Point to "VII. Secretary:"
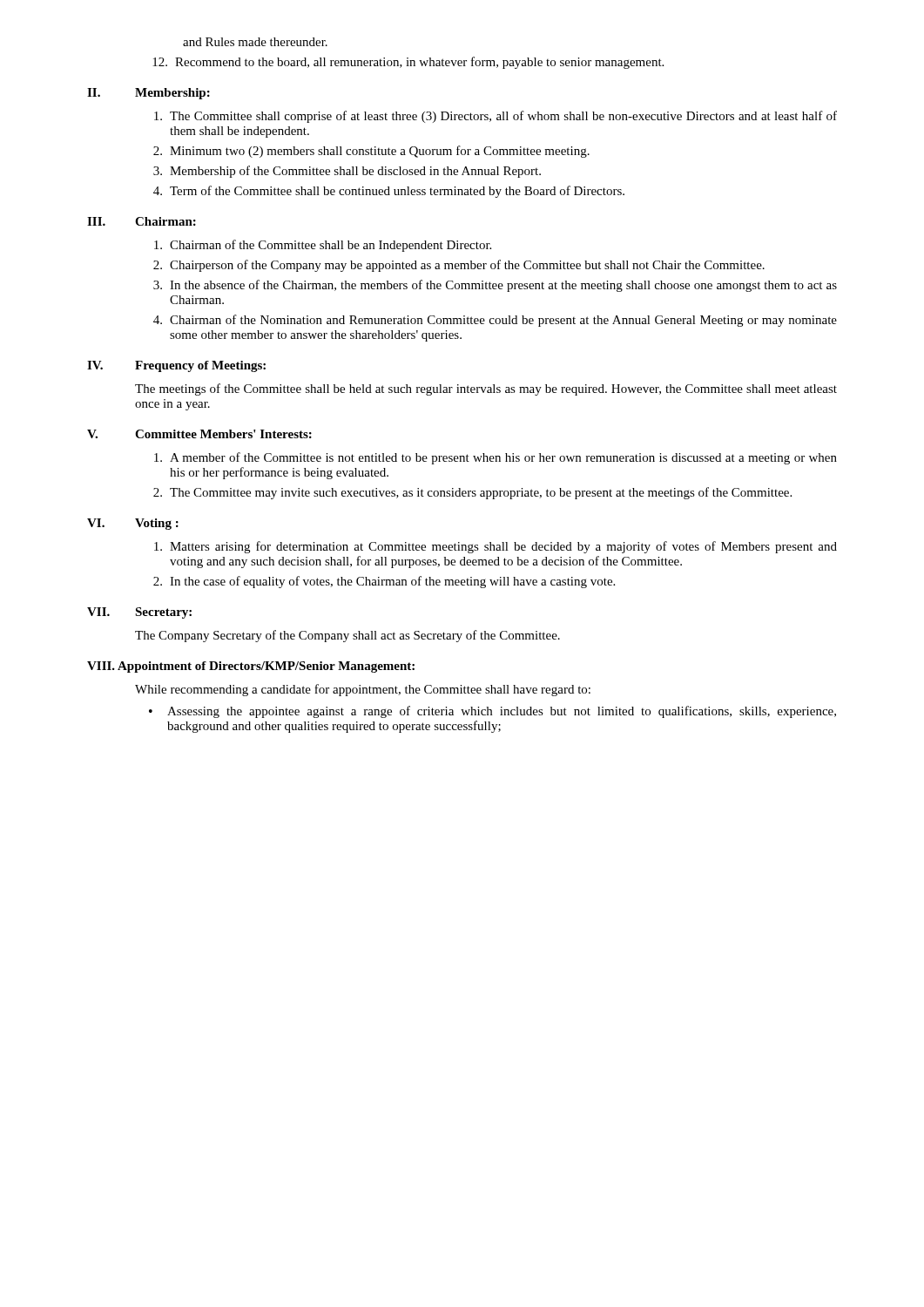Screen dimensions: 1307x924 pos(140,612)
